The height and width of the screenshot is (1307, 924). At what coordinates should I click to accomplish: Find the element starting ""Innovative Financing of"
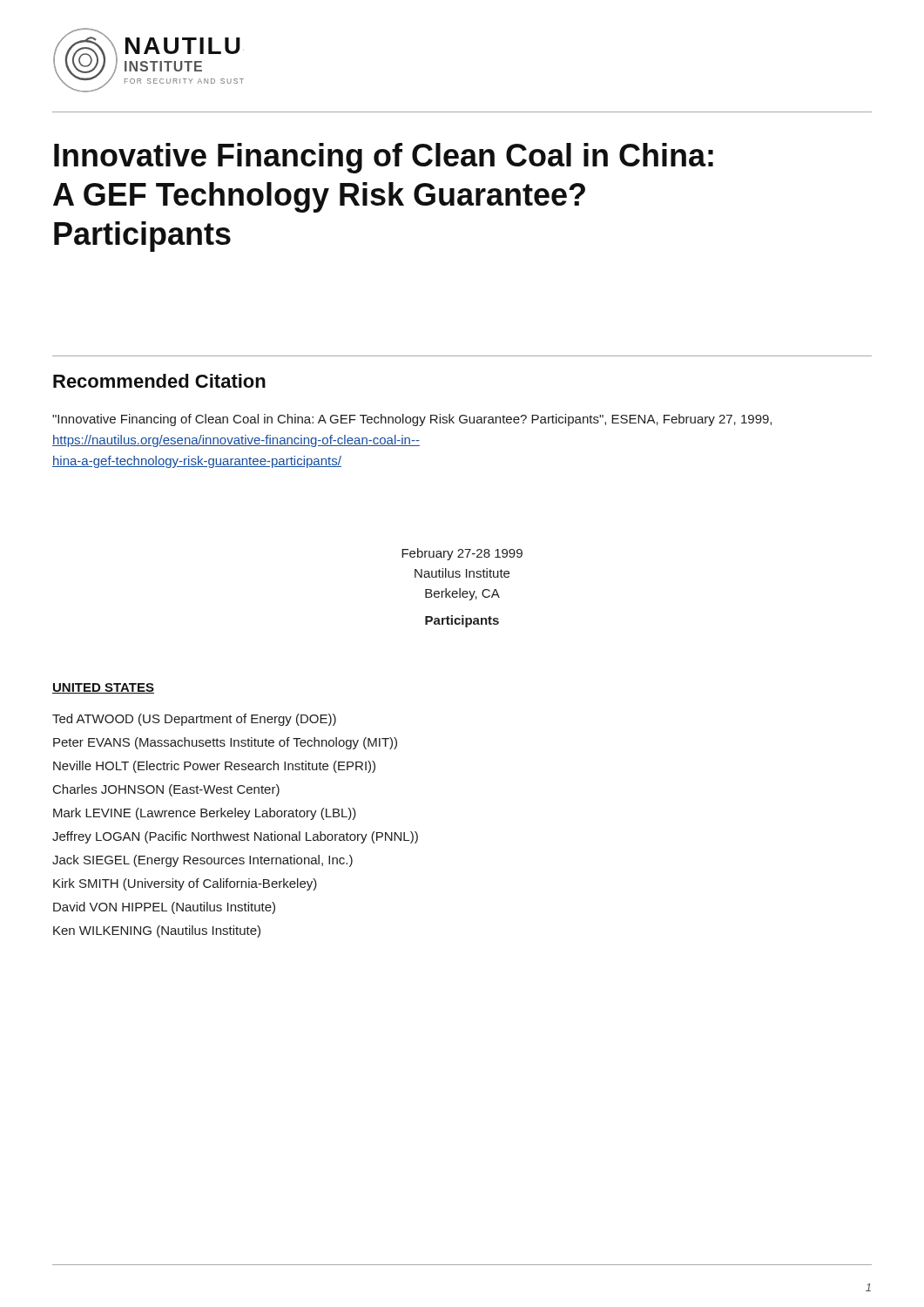click(413, 440)
